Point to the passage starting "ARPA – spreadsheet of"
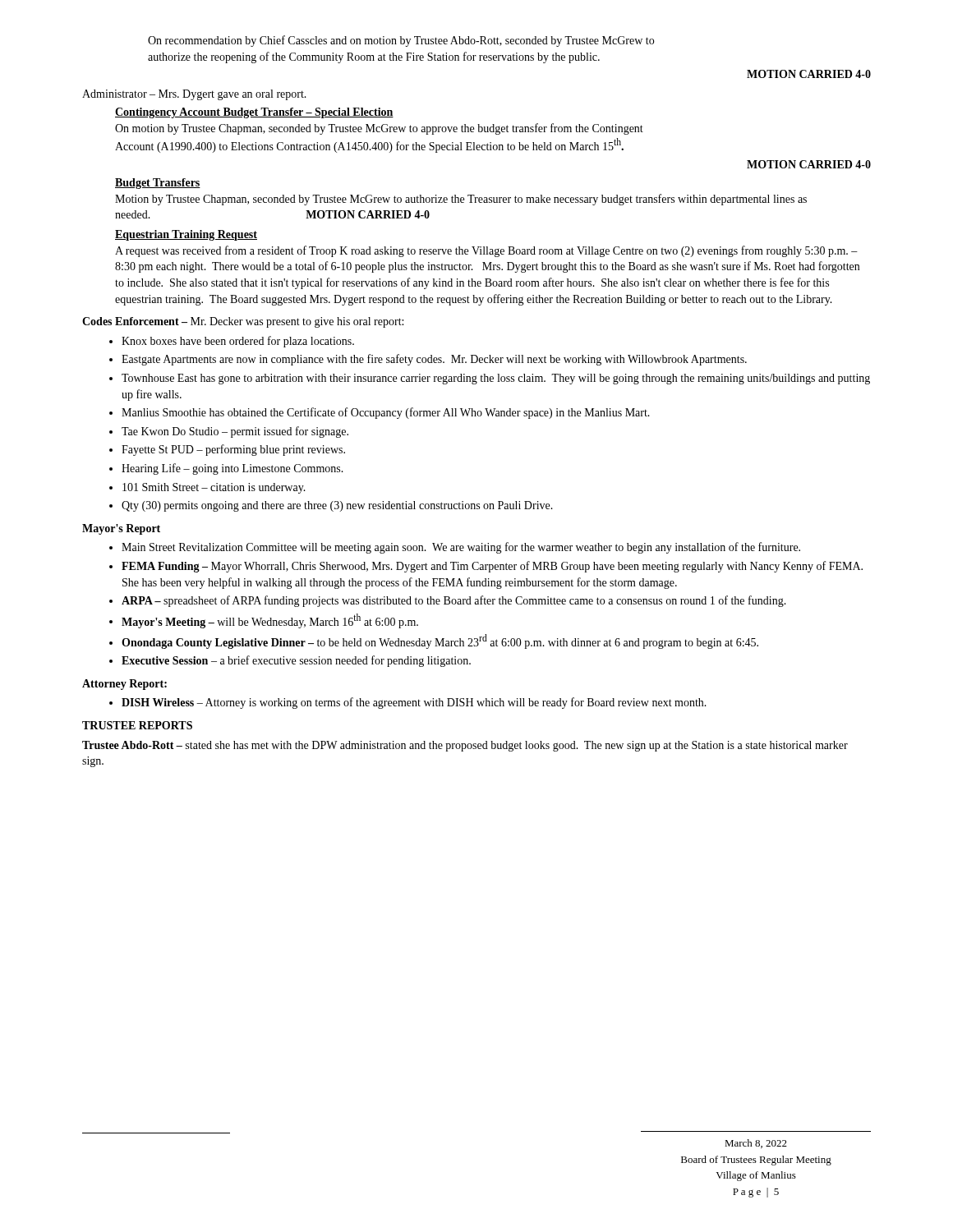953x1232 pixels. coord(489,601)
